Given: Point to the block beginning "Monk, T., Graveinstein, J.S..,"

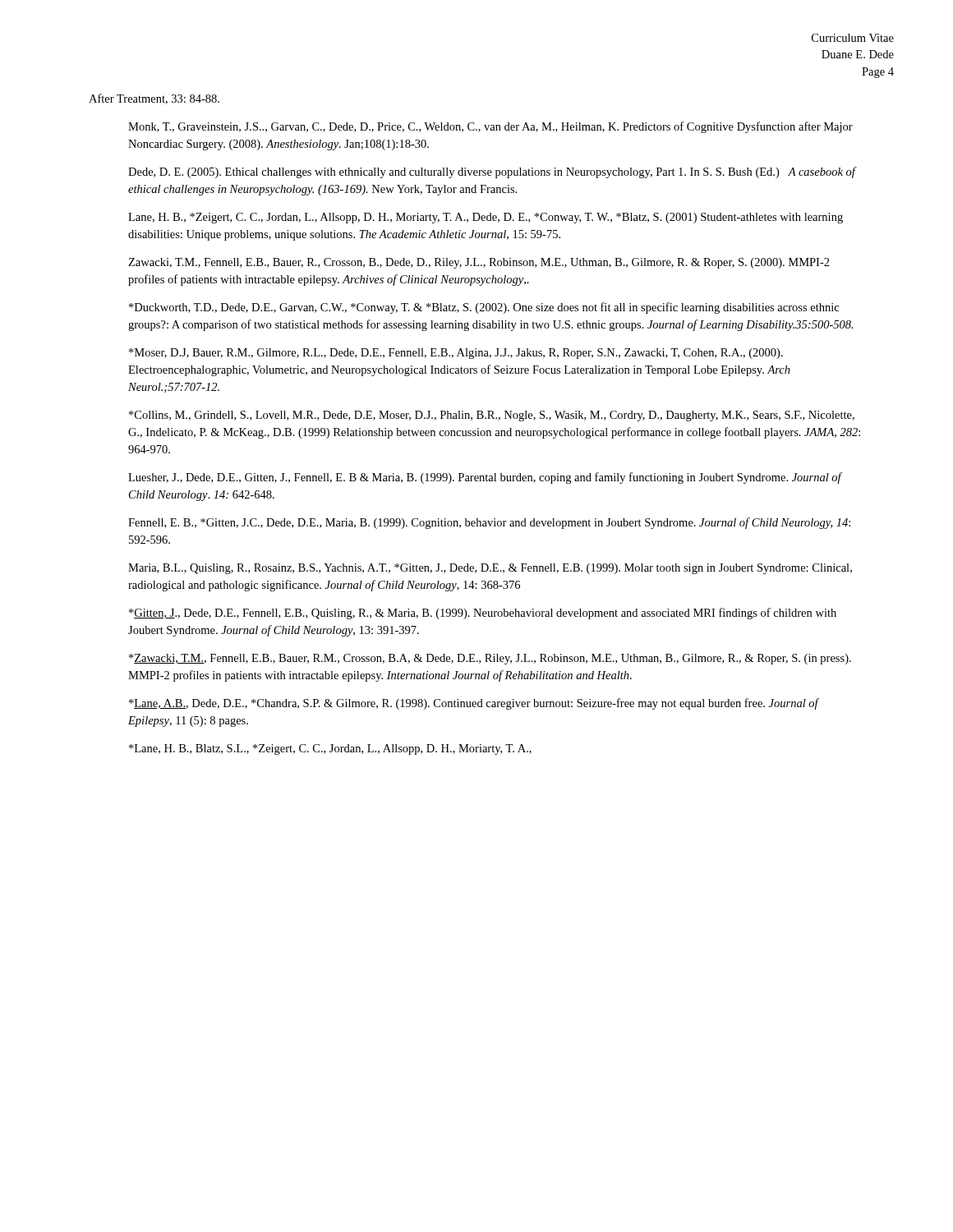Looking at the screenshot, I should pyautogui.click(x=490, y=135).
